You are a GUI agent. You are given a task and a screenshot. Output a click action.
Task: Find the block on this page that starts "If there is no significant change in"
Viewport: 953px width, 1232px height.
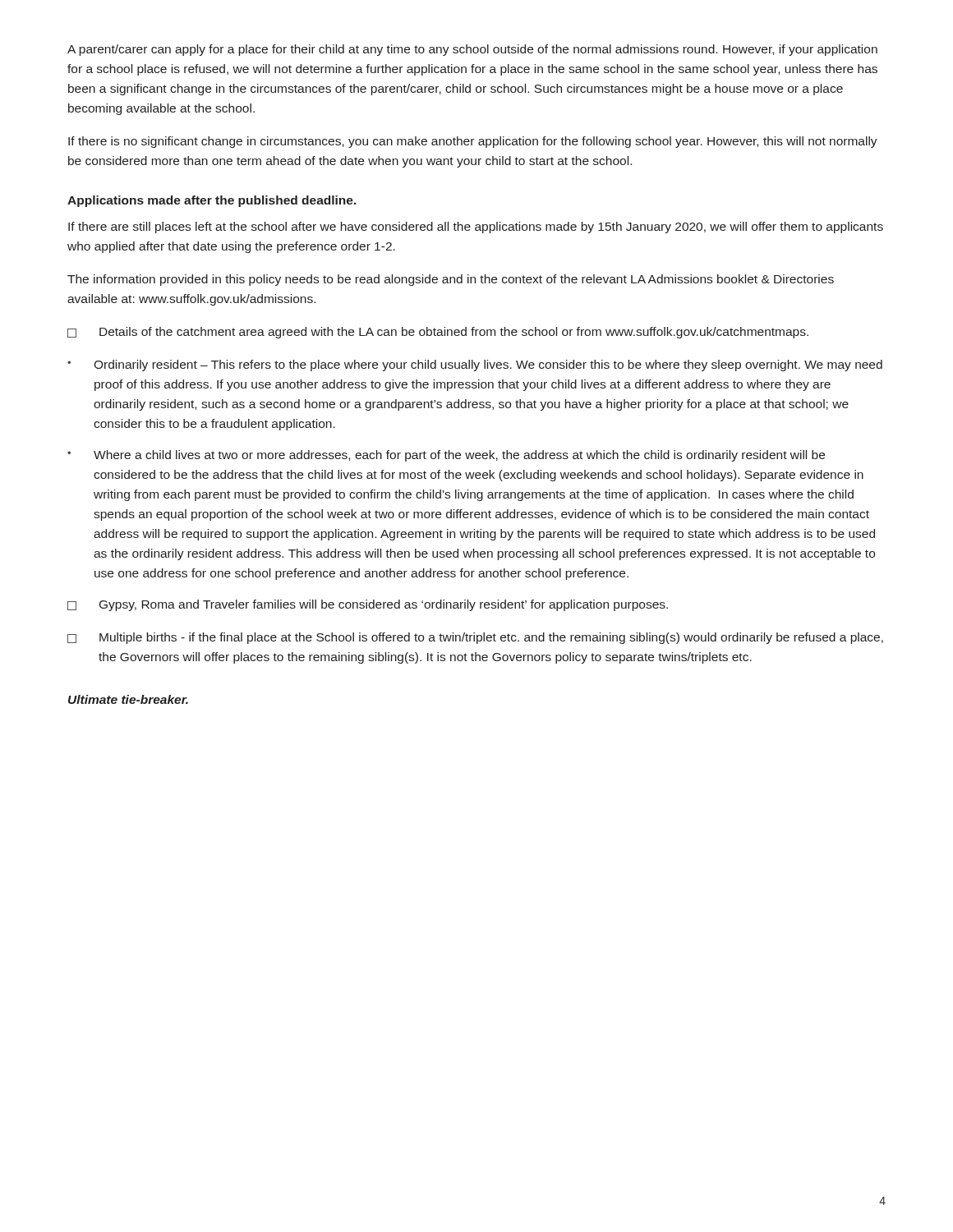point(472,151)
